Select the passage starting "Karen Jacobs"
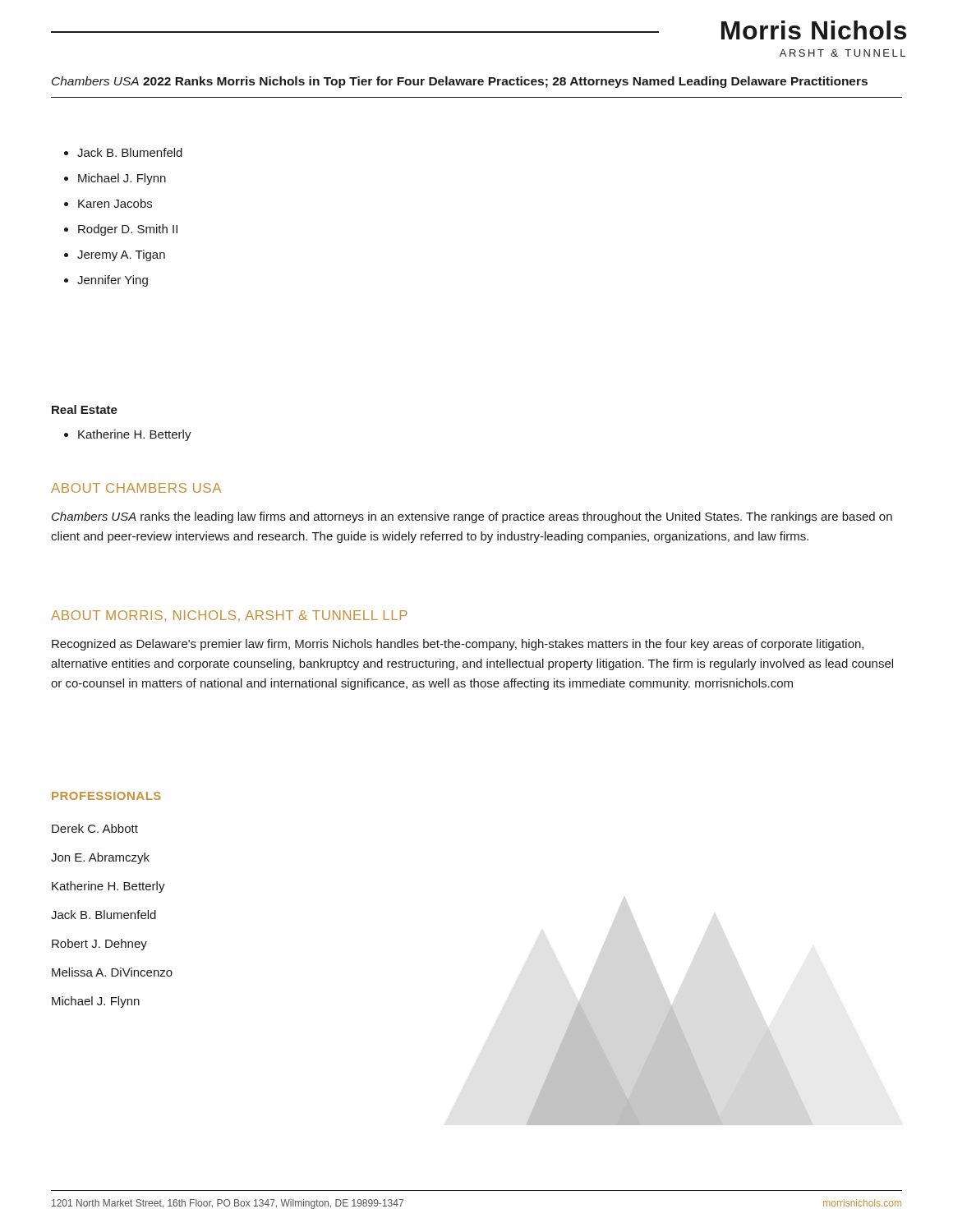 pyautogui.click(x=115, y=203)
